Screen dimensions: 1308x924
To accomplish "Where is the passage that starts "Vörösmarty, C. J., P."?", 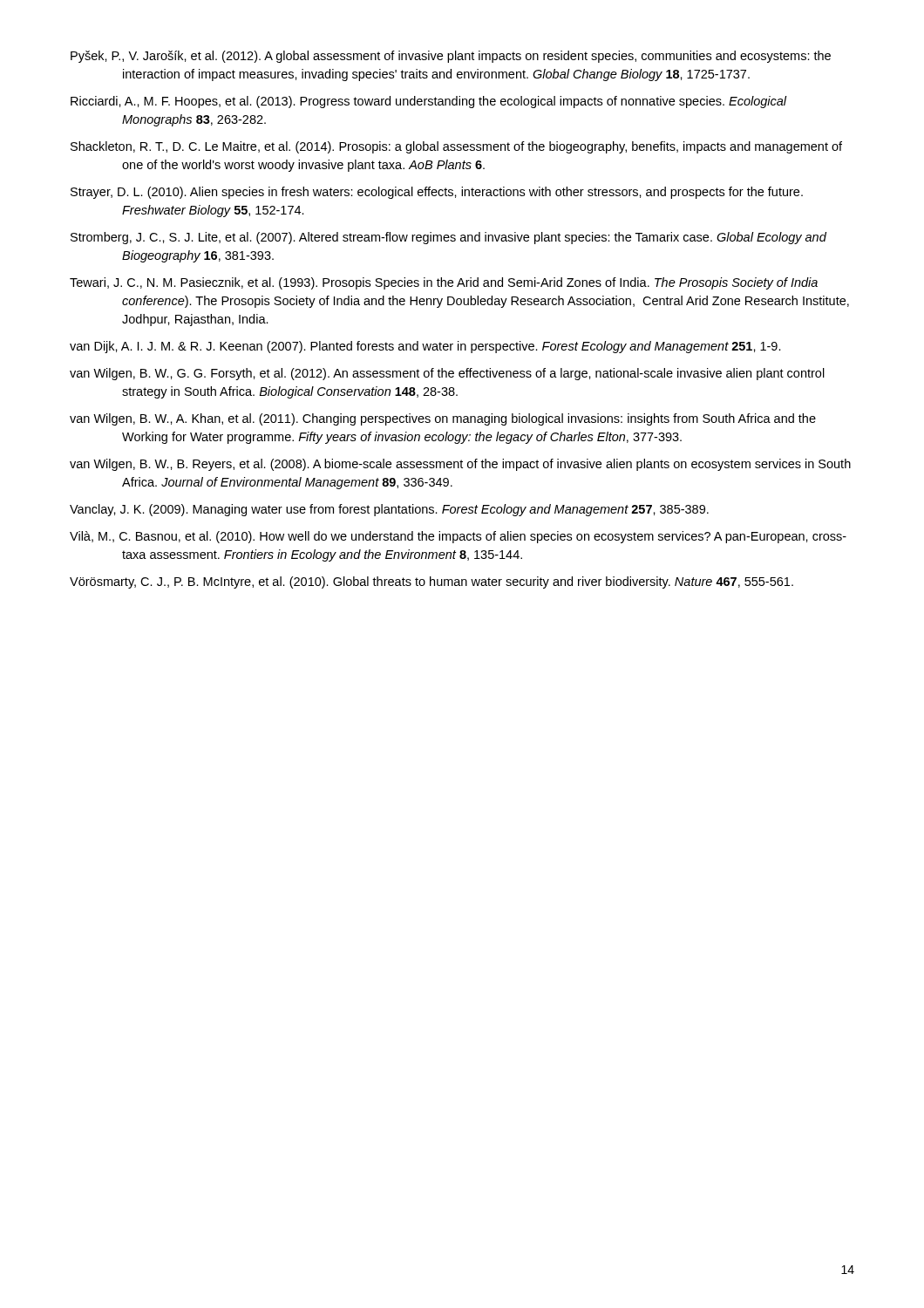I will (432, 582).
